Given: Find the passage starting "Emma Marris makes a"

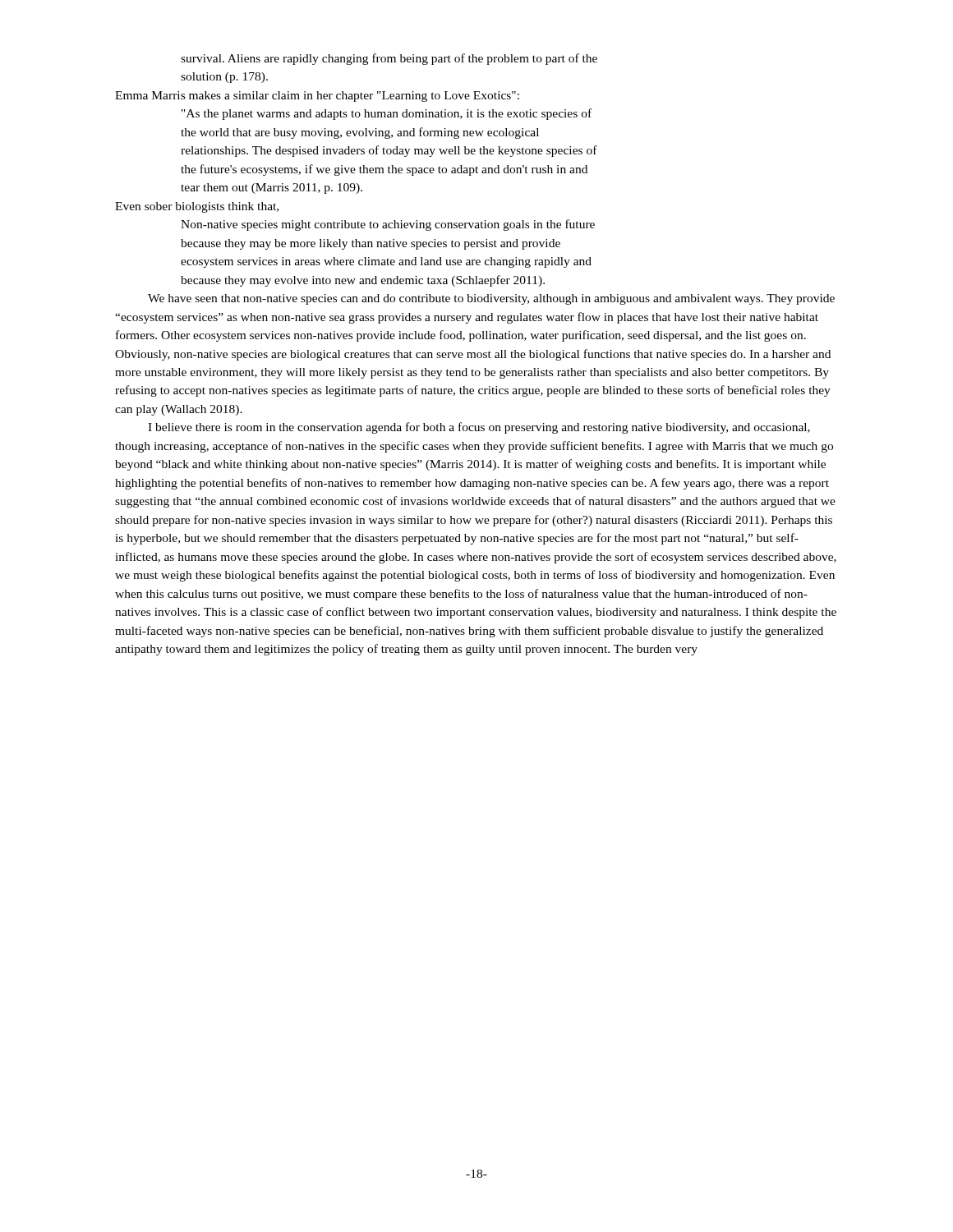Looking at the screenshot, I should (x=476, y=142).
